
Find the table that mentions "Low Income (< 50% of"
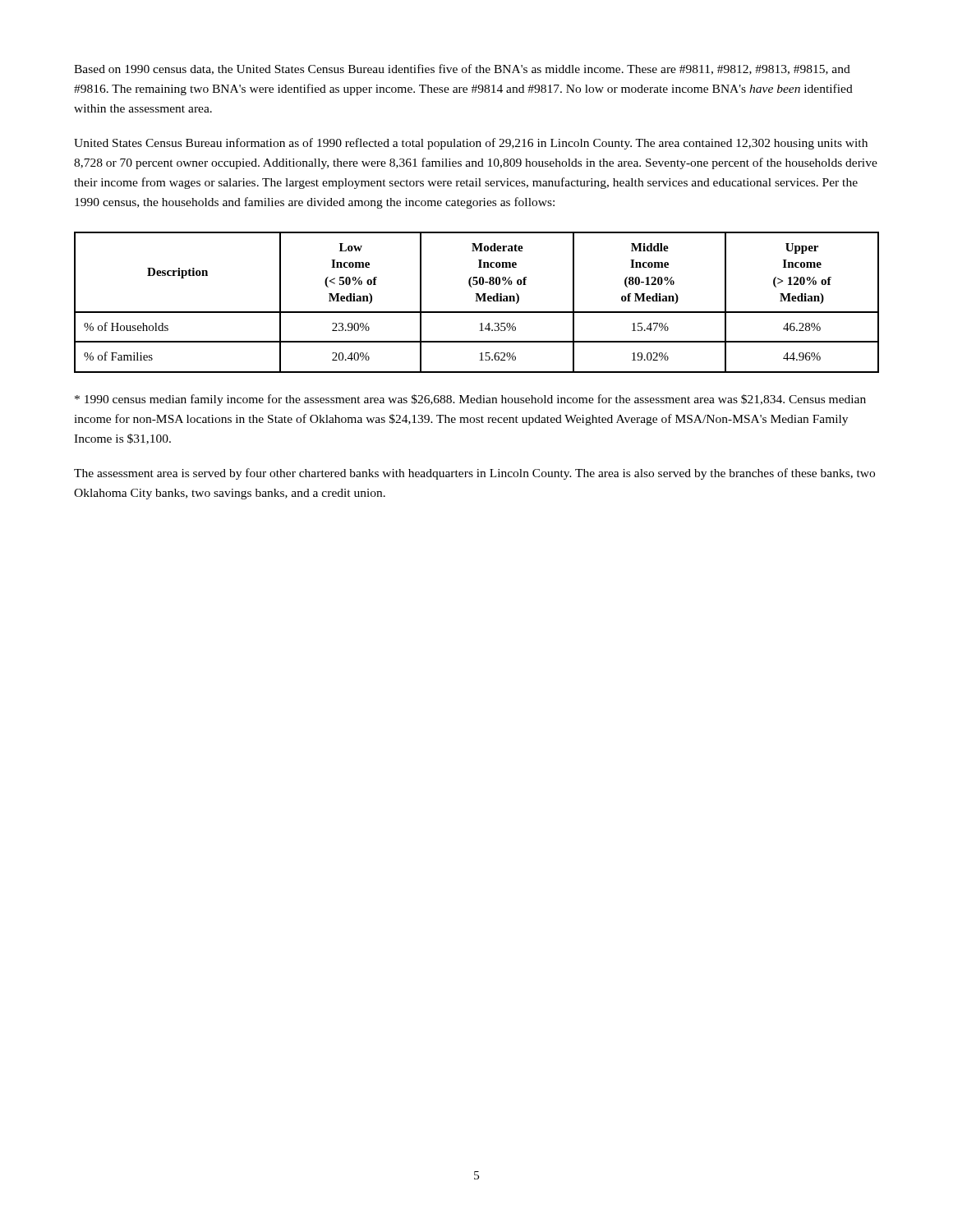(x=476, y=302)
